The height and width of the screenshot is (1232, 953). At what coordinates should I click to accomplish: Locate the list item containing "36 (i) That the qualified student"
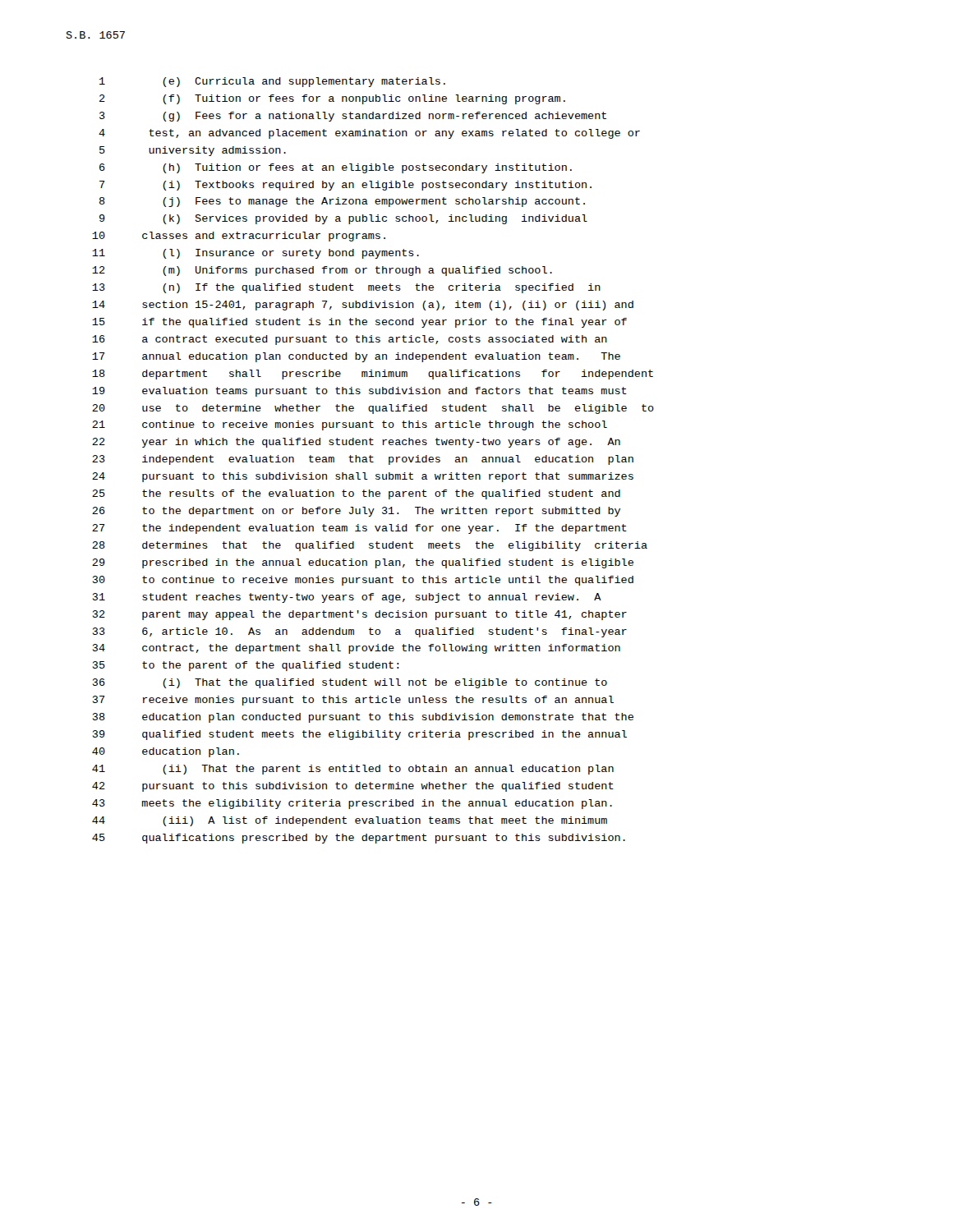click(x=337, y=684)
